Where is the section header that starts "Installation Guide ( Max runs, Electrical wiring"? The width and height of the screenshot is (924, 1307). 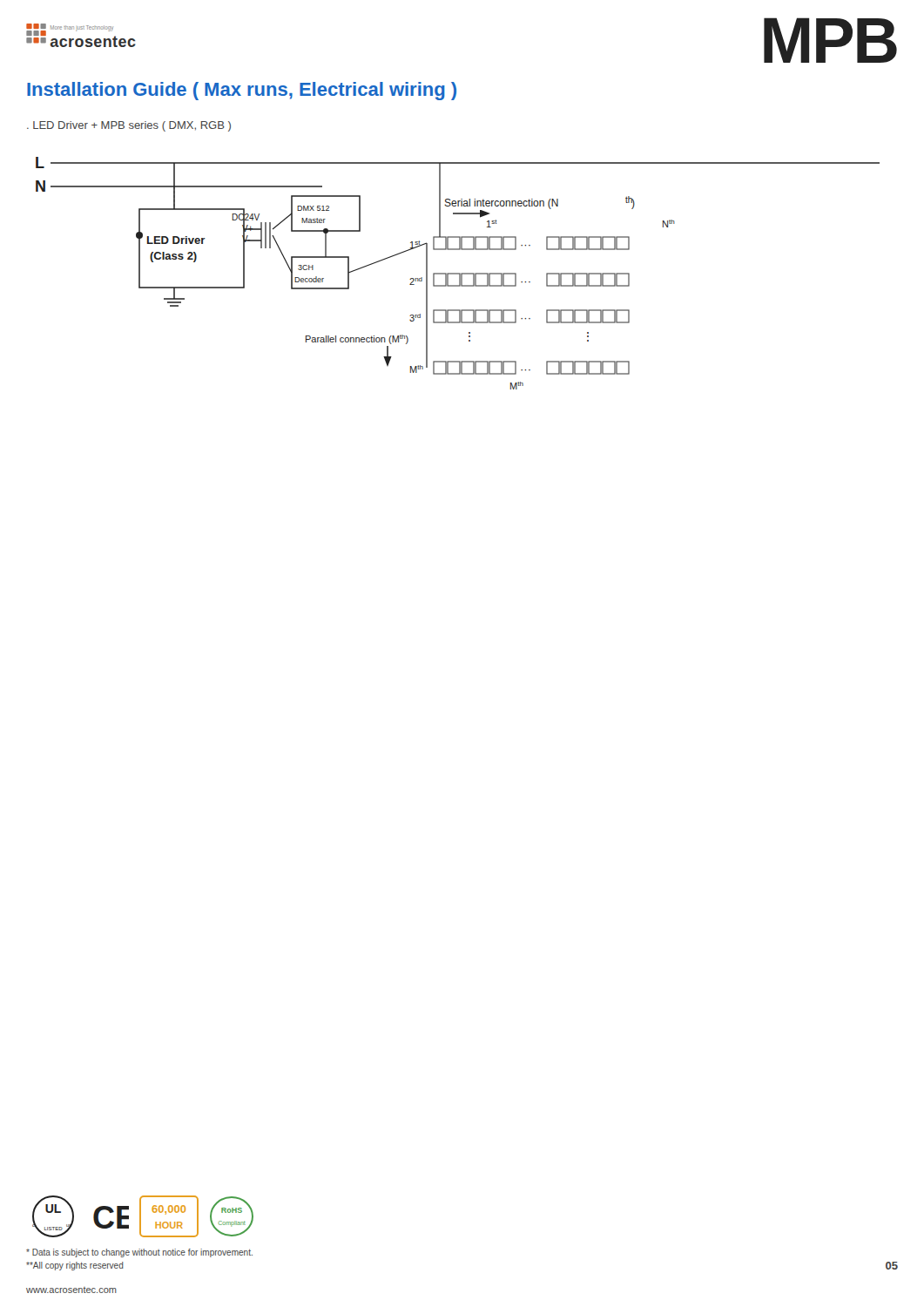[242, 89]
